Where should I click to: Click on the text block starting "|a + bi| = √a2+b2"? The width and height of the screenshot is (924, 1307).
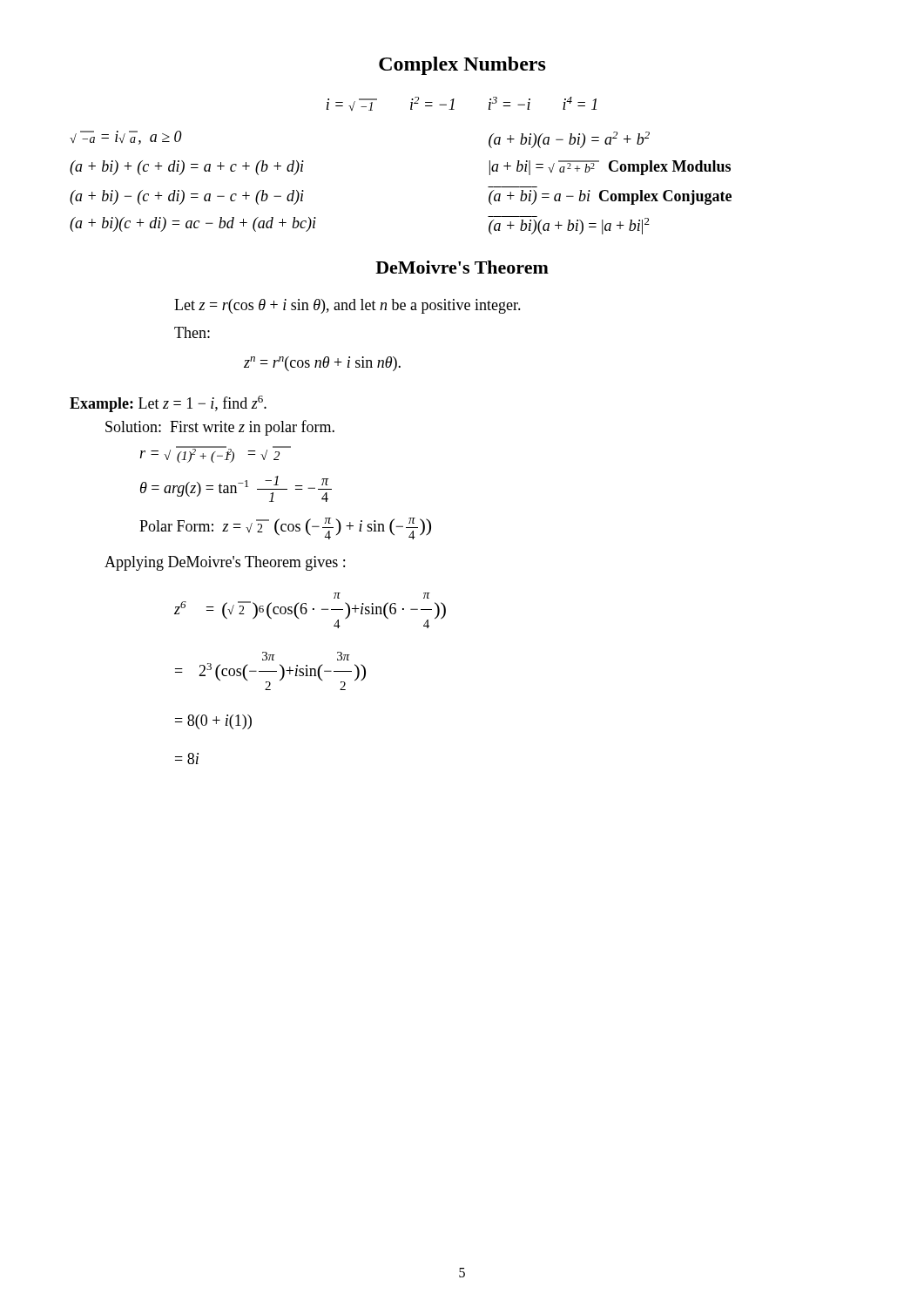click(610, 168)
